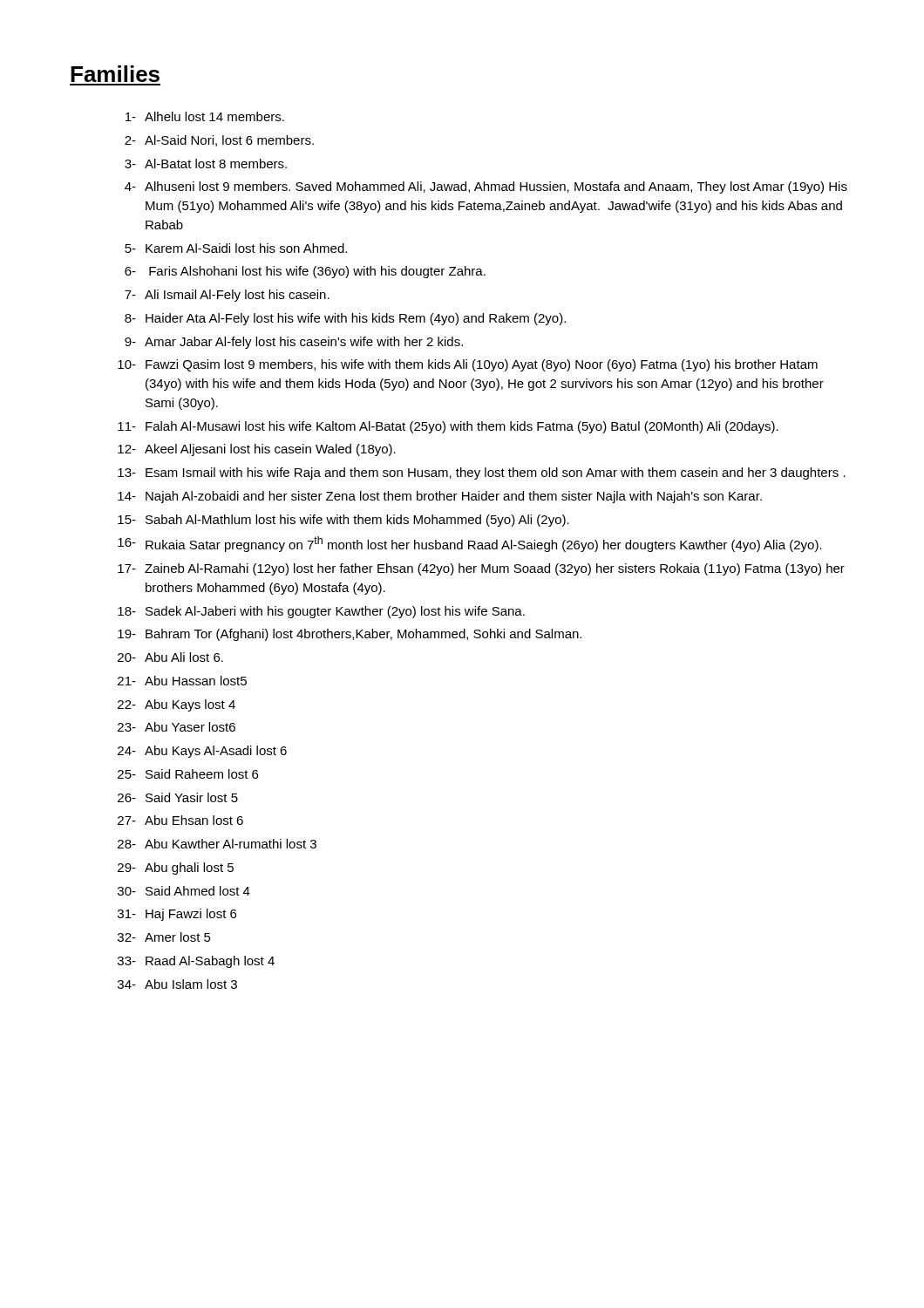Image resolution: width=924 pixels, height=1308 pixels.
Task: Select the list item that reads "32- Amer lost 5"
Action: 164,937
